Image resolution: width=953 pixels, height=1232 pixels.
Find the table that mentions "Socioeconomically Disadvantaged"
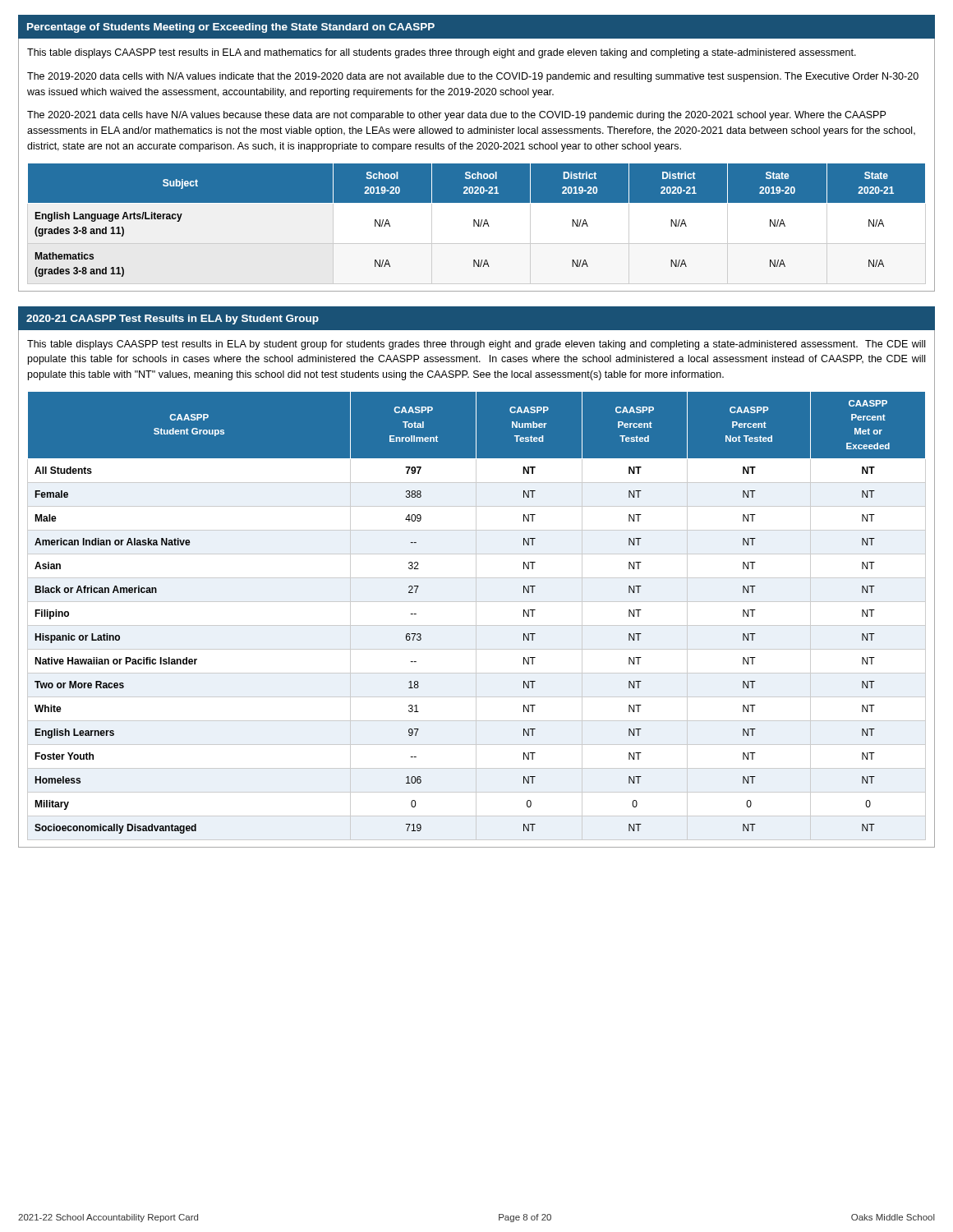pyautogui.click(x=476, y=615)
